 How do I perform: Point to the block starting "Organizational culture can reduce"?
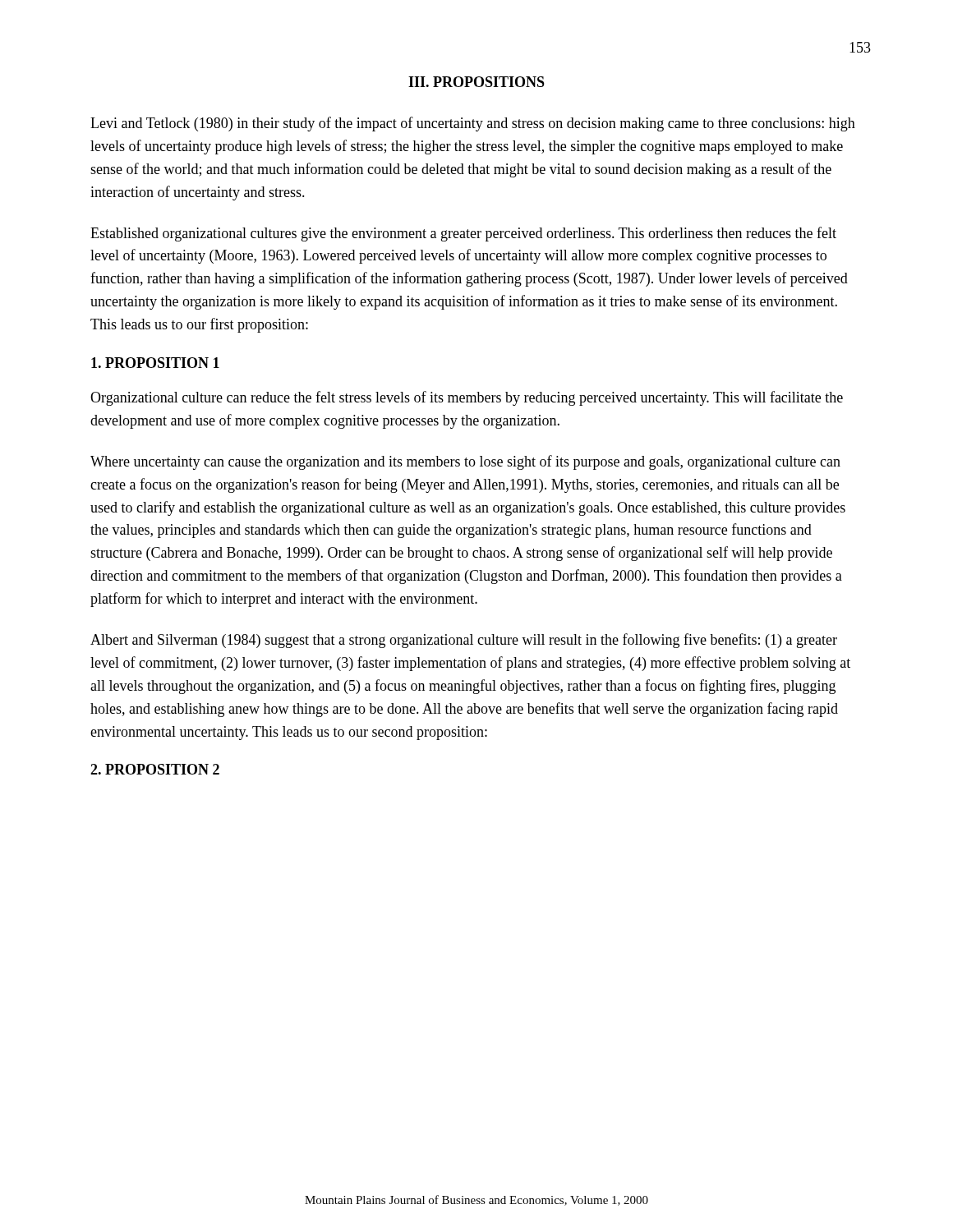(x=467, y=409)
